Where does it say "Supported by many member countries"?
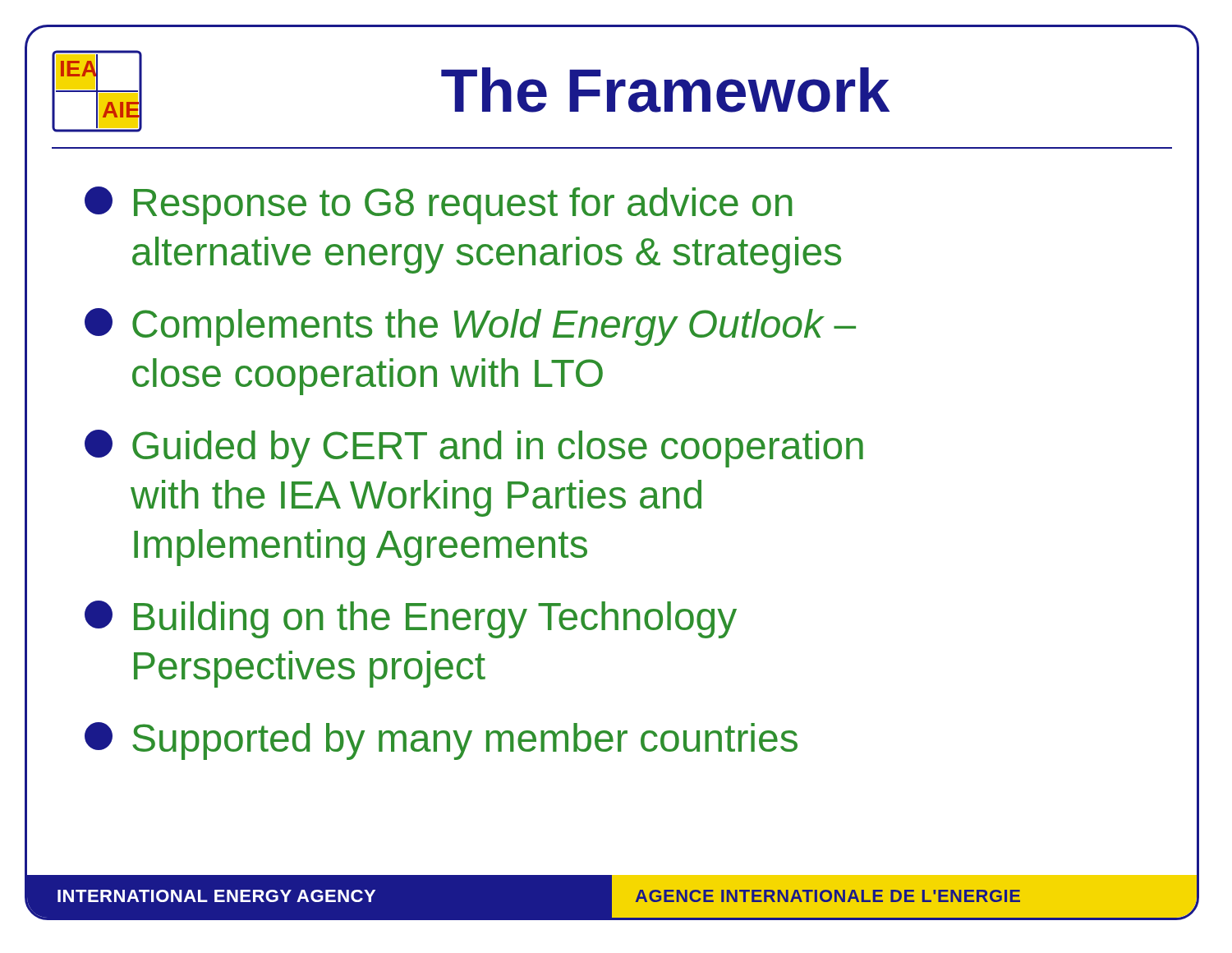The height and width of the screenshot is (953, 1232). (442, 739)
